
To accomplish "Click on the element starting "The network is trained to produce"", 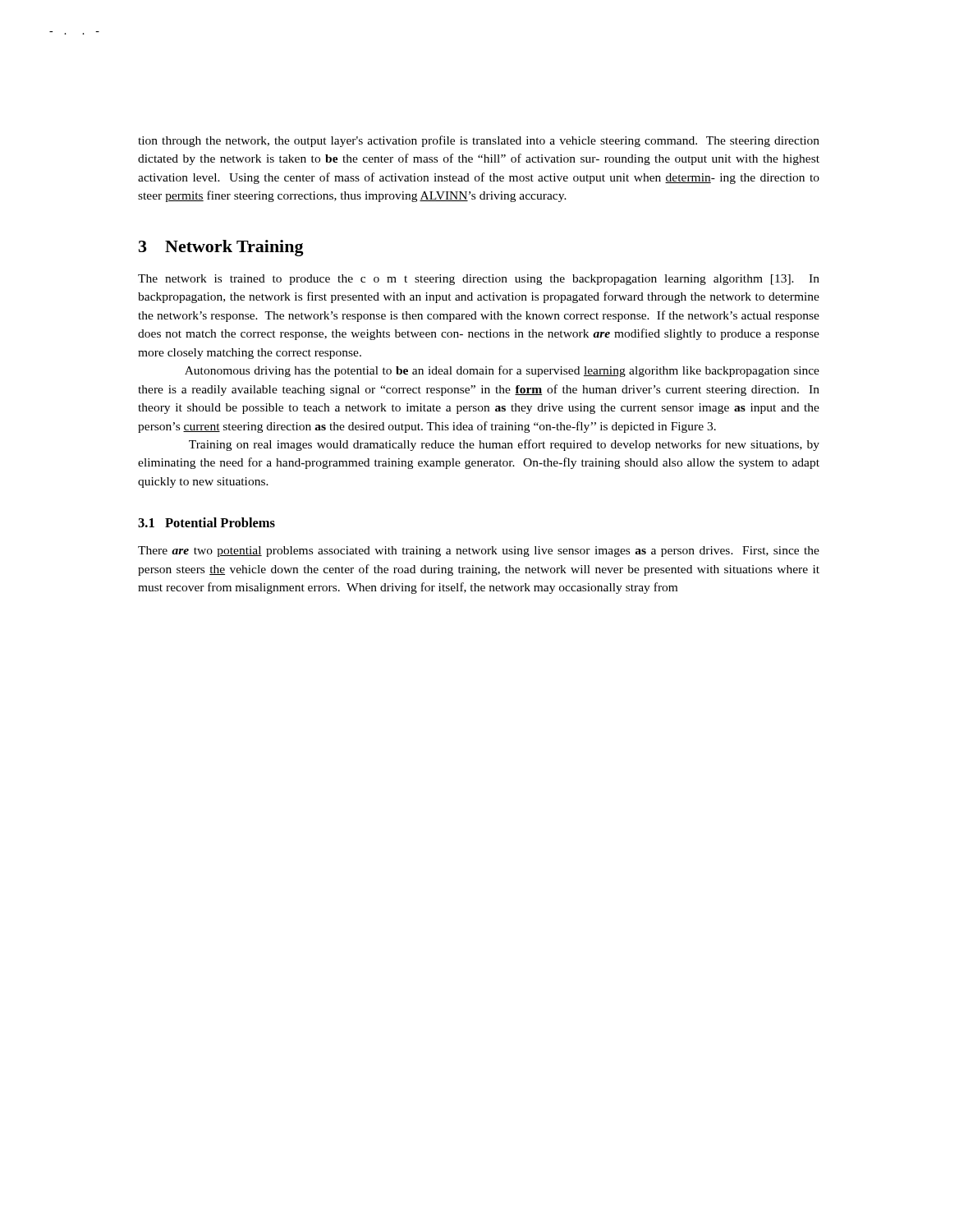I will click(479, 380).
